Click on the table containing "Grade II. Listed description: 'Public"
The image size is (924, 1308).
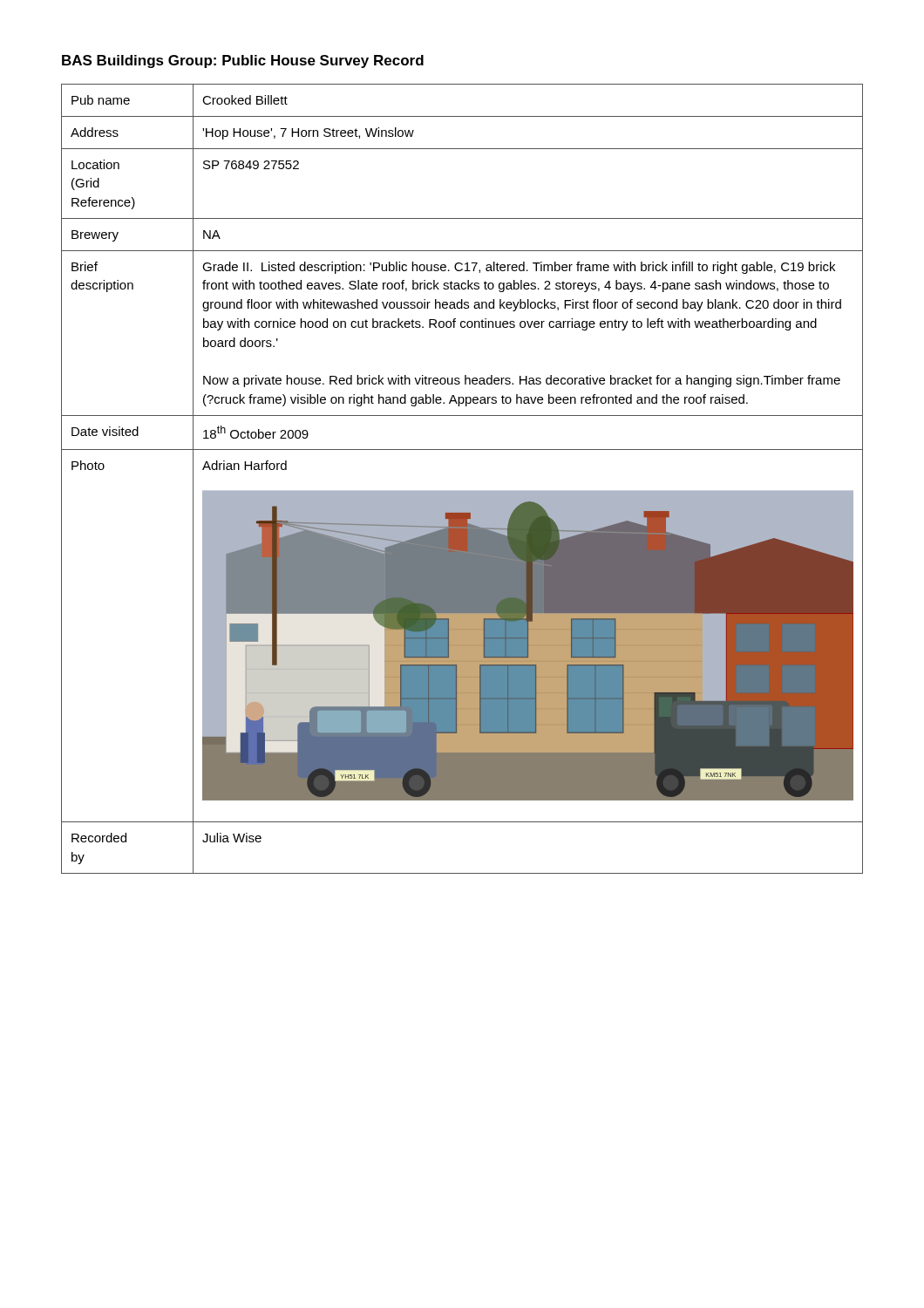click(x=462, y=479)
